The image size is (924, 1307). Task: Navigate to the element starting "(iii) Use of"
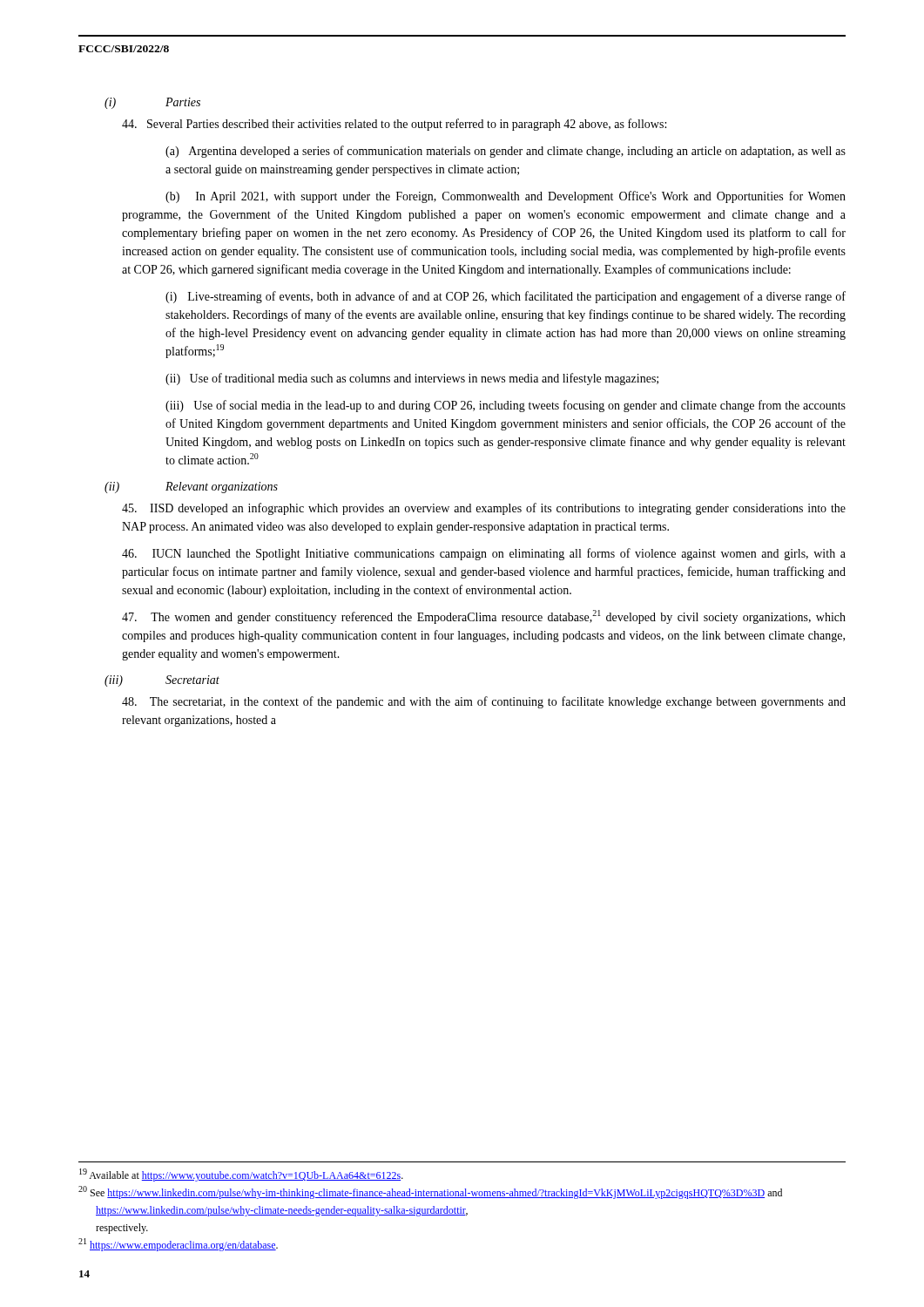click(x=506, y=433)
